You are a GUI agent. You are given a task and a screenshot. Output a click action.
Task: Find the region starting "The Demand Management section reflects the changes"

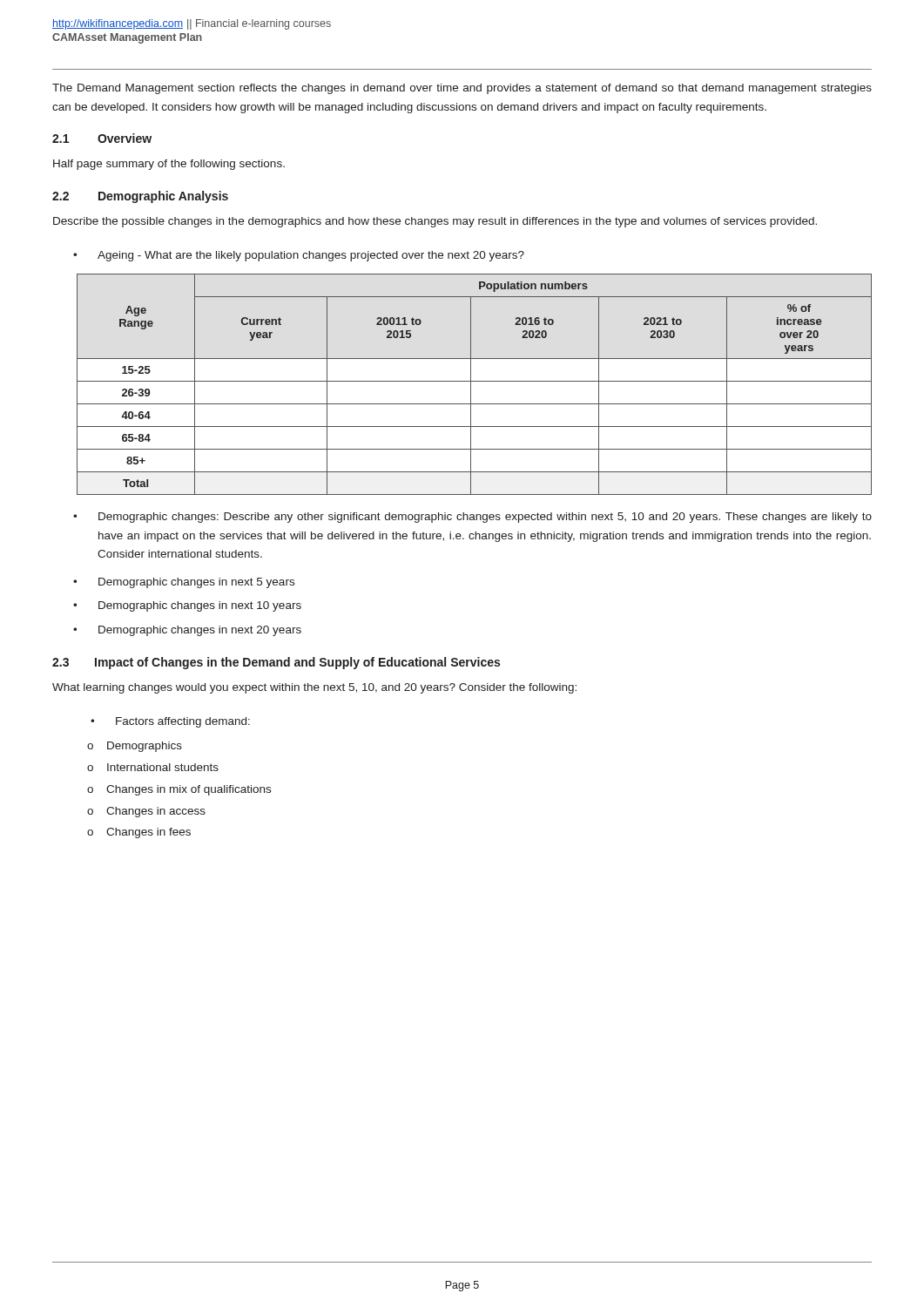[x=462, y=97]
